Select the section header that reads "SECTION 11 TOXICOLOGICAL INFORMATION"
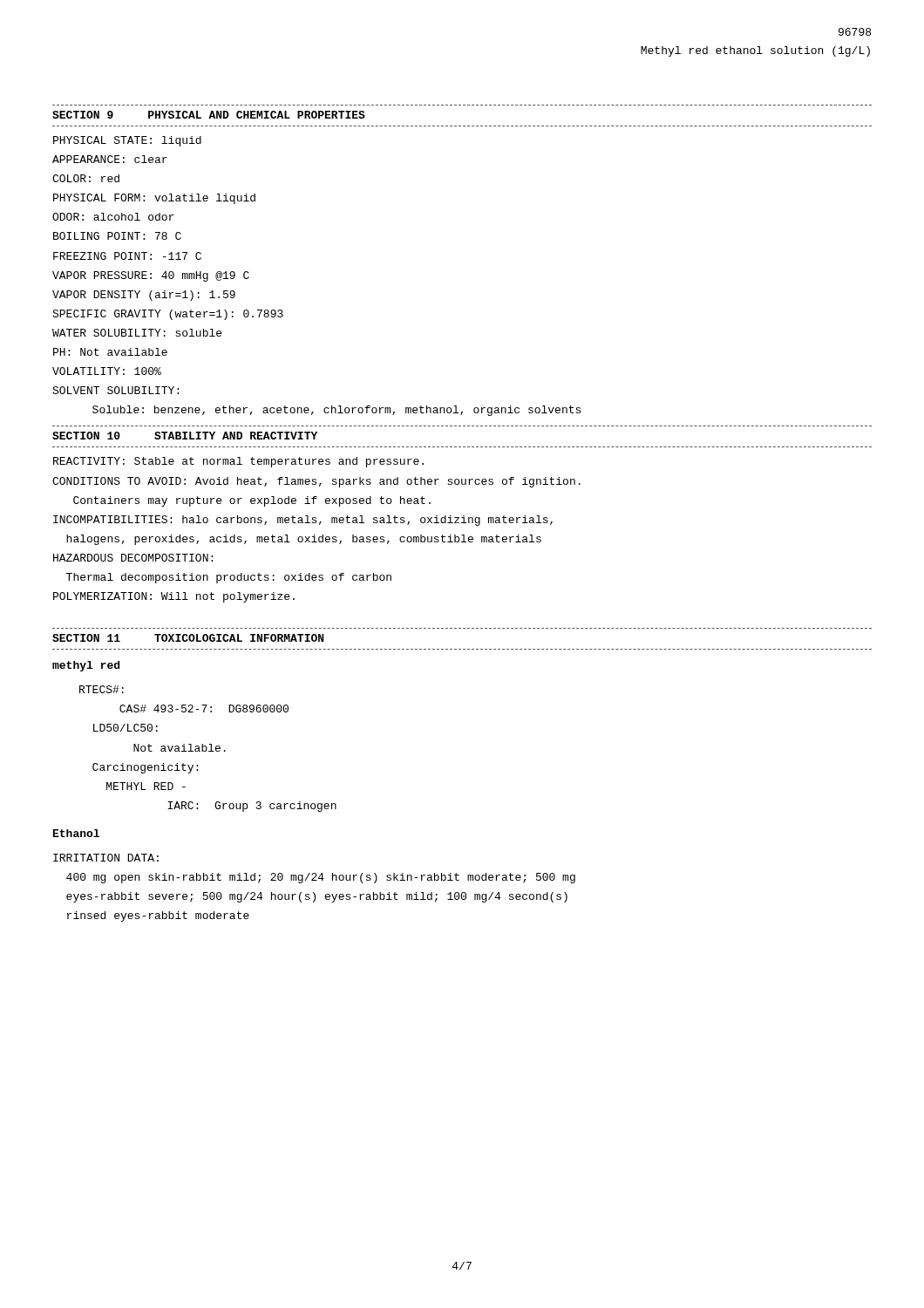Viewport: 924px width, 1308px height. (x=188, y=639)
